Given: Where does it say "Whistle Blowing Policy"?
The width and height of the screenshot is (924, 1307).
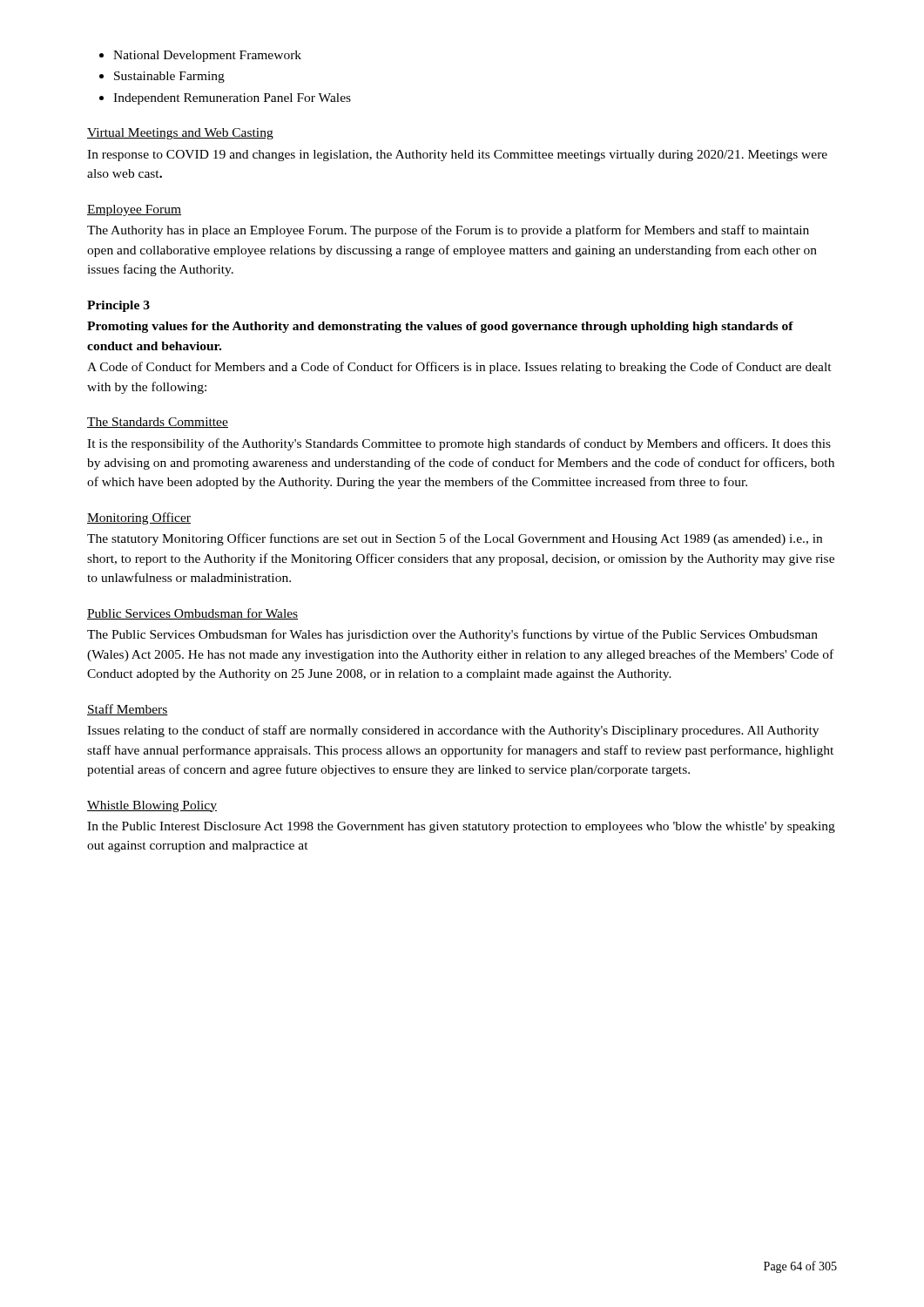Looking at the screenshot, I should (152, 804).
